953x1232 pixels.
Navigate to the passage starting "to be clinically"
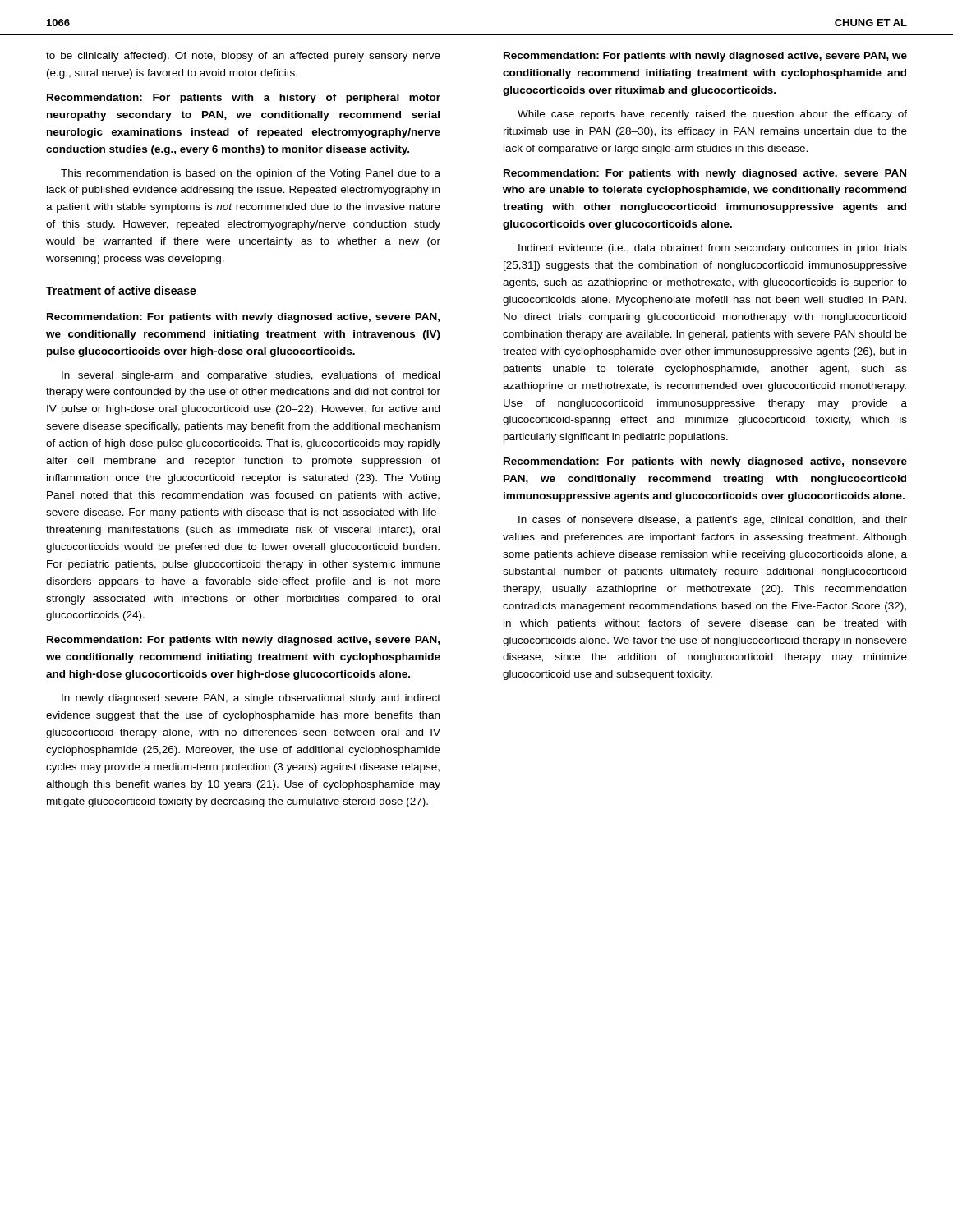click(243, 65)
